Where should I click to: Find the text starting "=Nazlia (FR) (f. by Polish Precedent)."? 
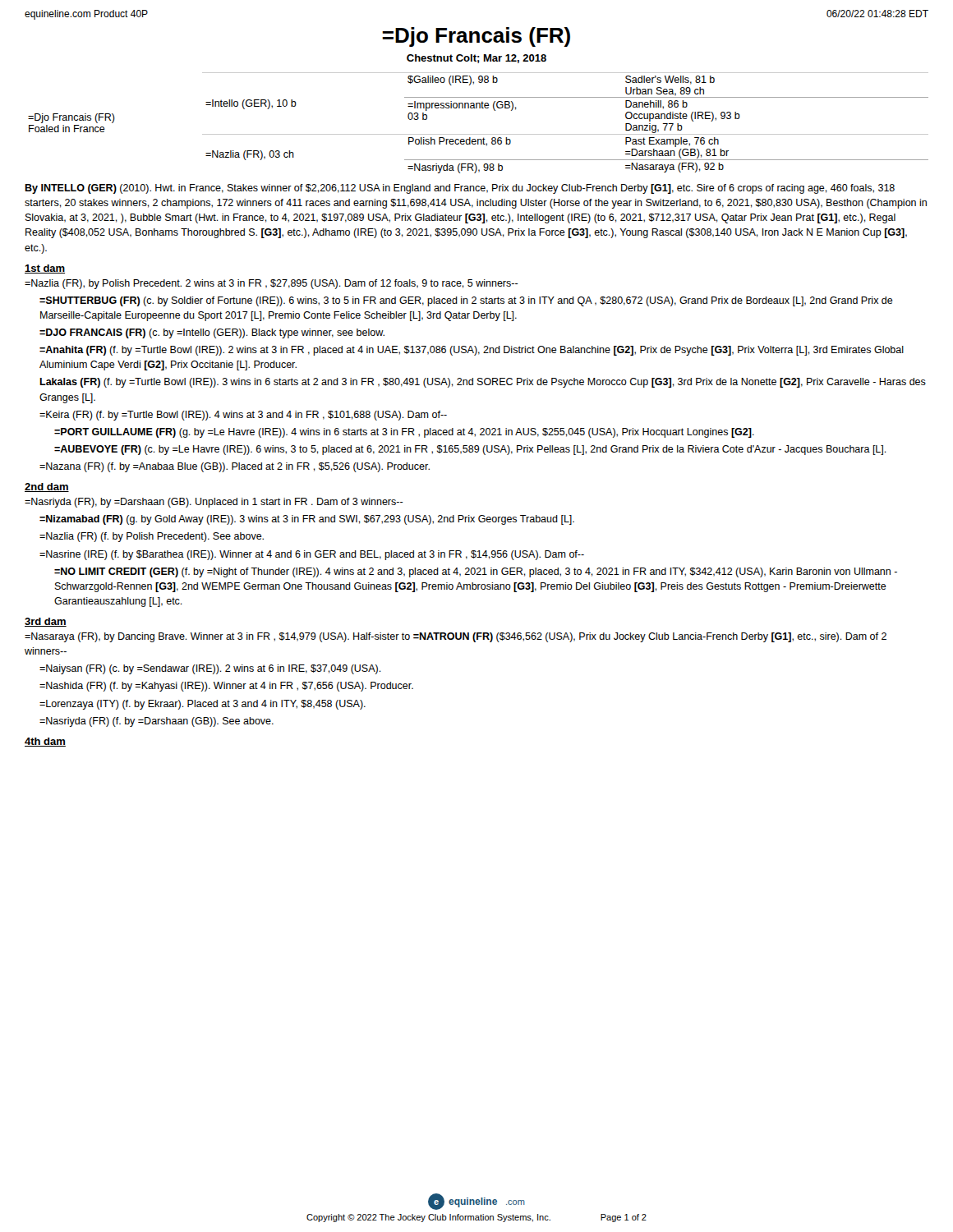(x=152, y=537)
